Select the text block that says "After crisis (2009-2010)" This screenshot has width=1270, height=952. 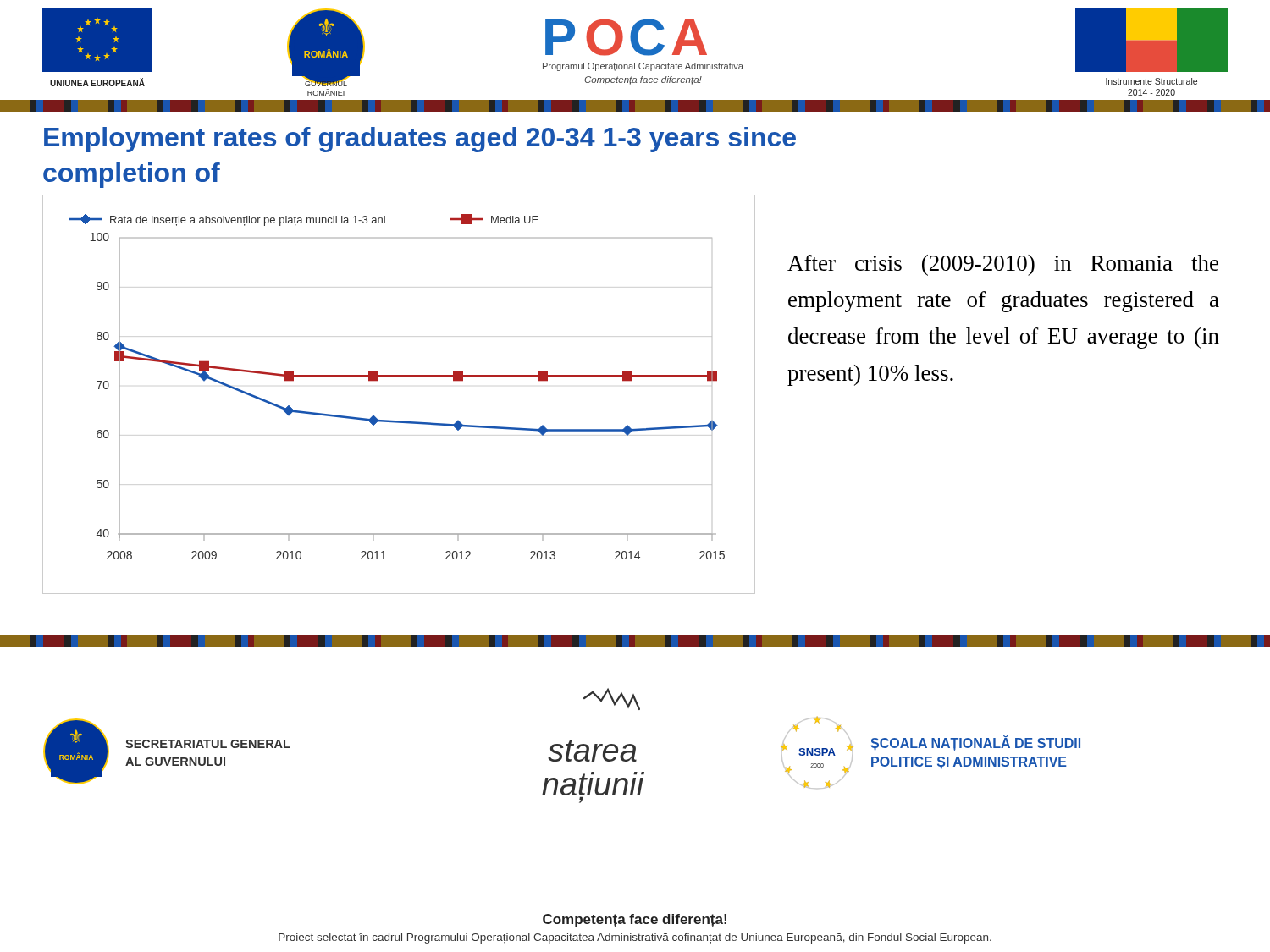coord(1003,318)
